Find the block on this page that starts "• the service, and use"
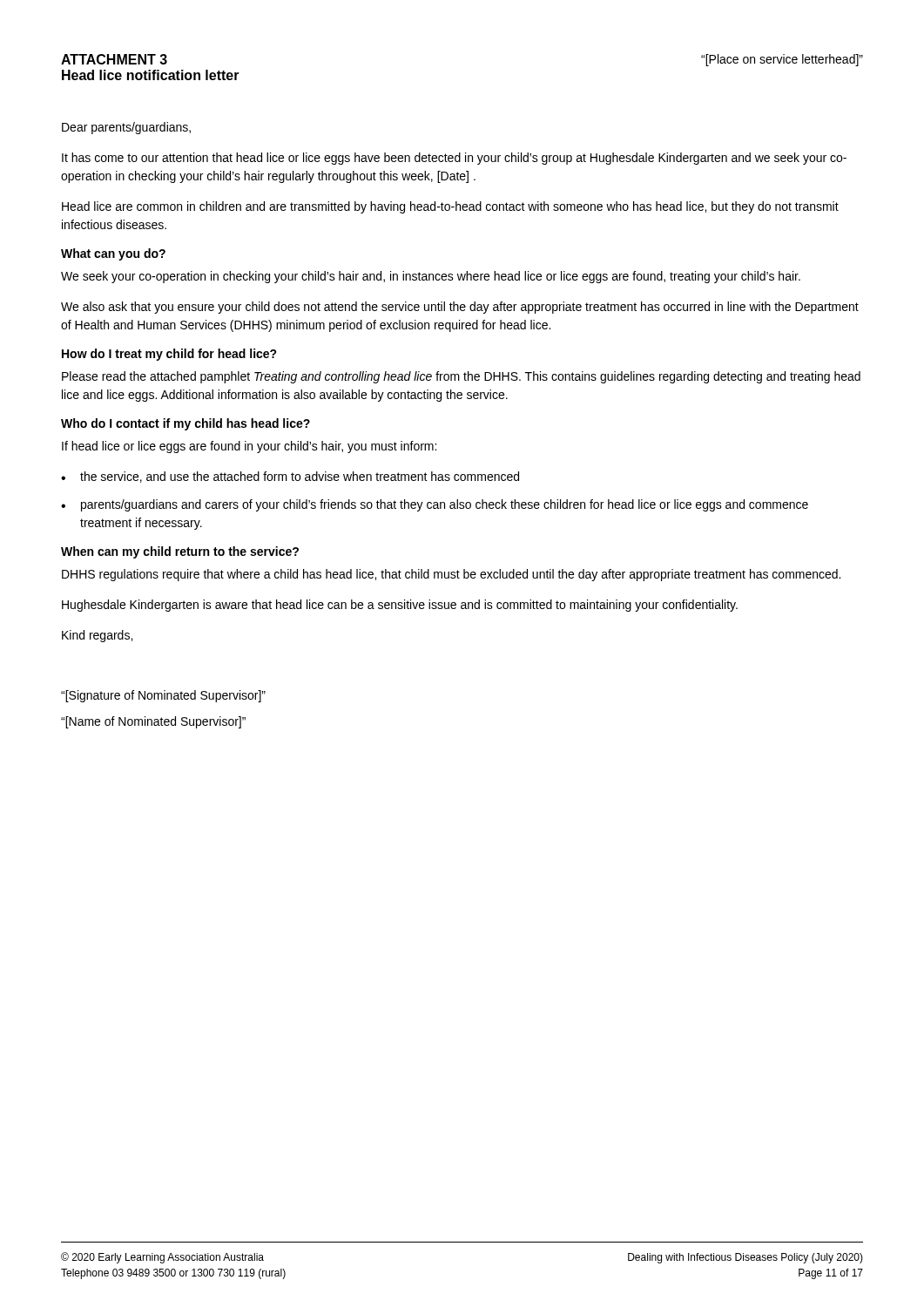This screenshot has width=924, height=1307. coord(462,478)
